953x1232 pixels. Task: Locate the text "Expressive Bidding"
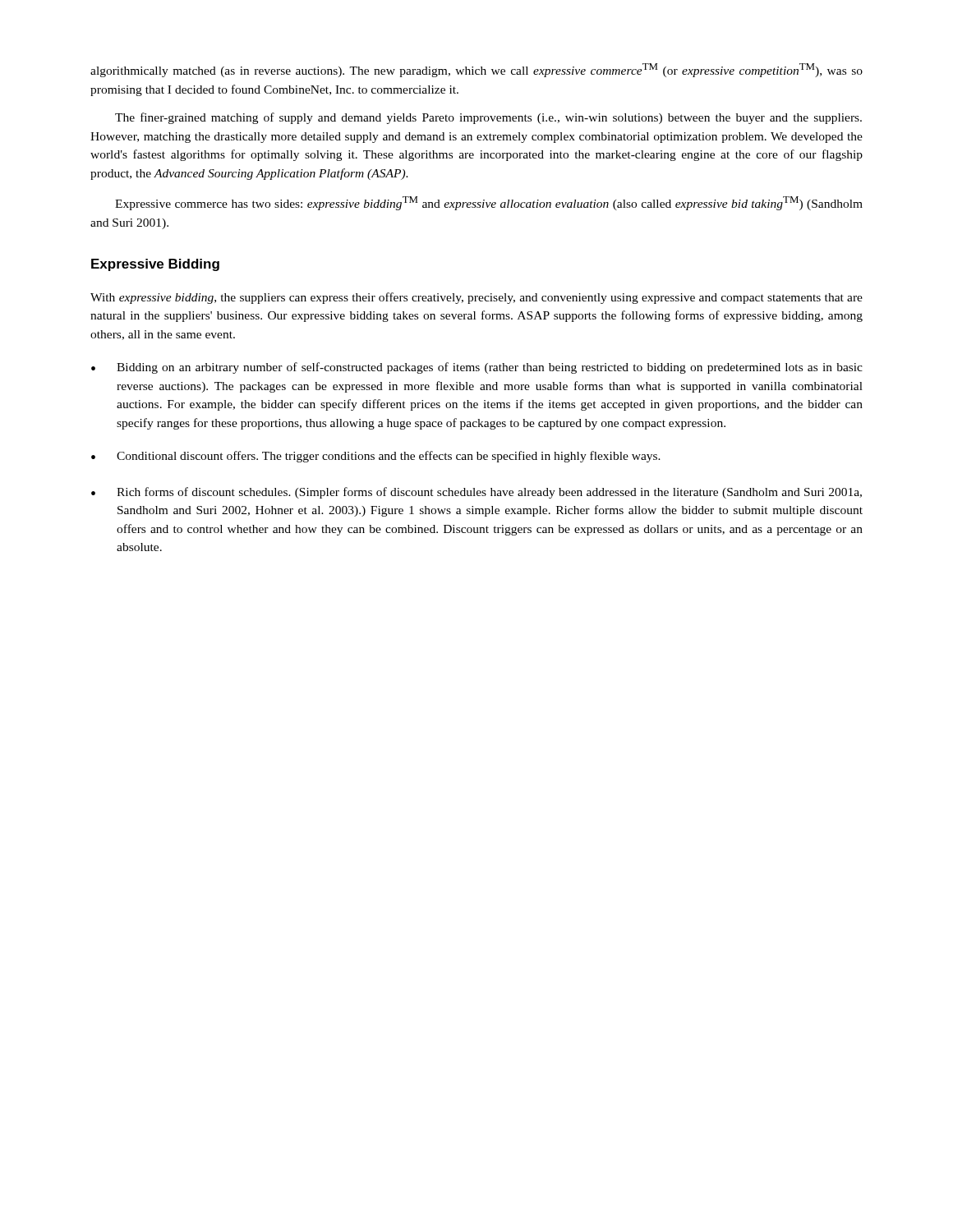[155, 264]
